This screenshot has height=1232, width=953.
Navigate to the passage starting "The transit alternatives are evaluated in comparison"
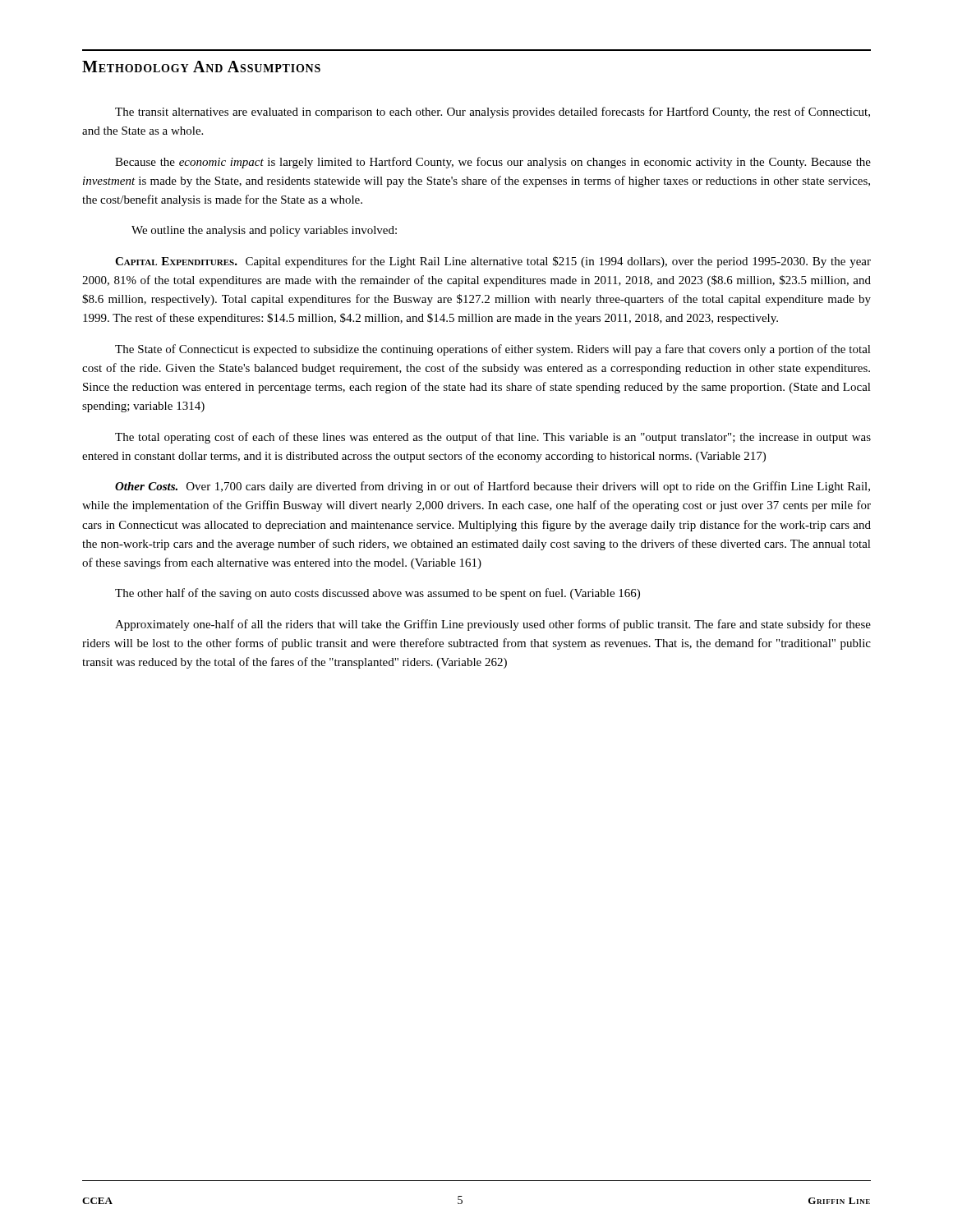point(476,121)
